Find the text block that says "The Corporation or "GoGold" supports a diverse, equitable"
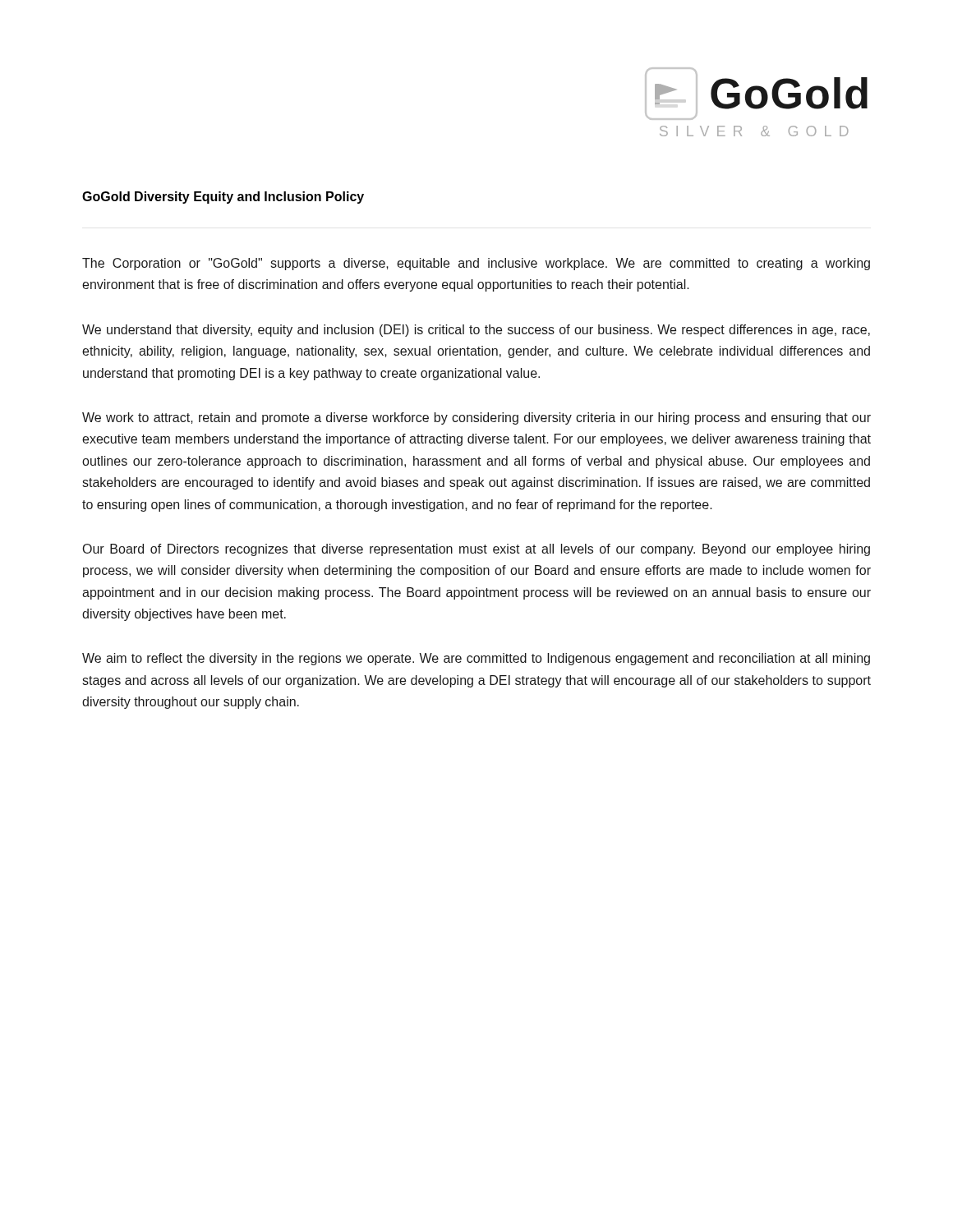Viewport: 953px width, 1232px height. tap(476, 274)
